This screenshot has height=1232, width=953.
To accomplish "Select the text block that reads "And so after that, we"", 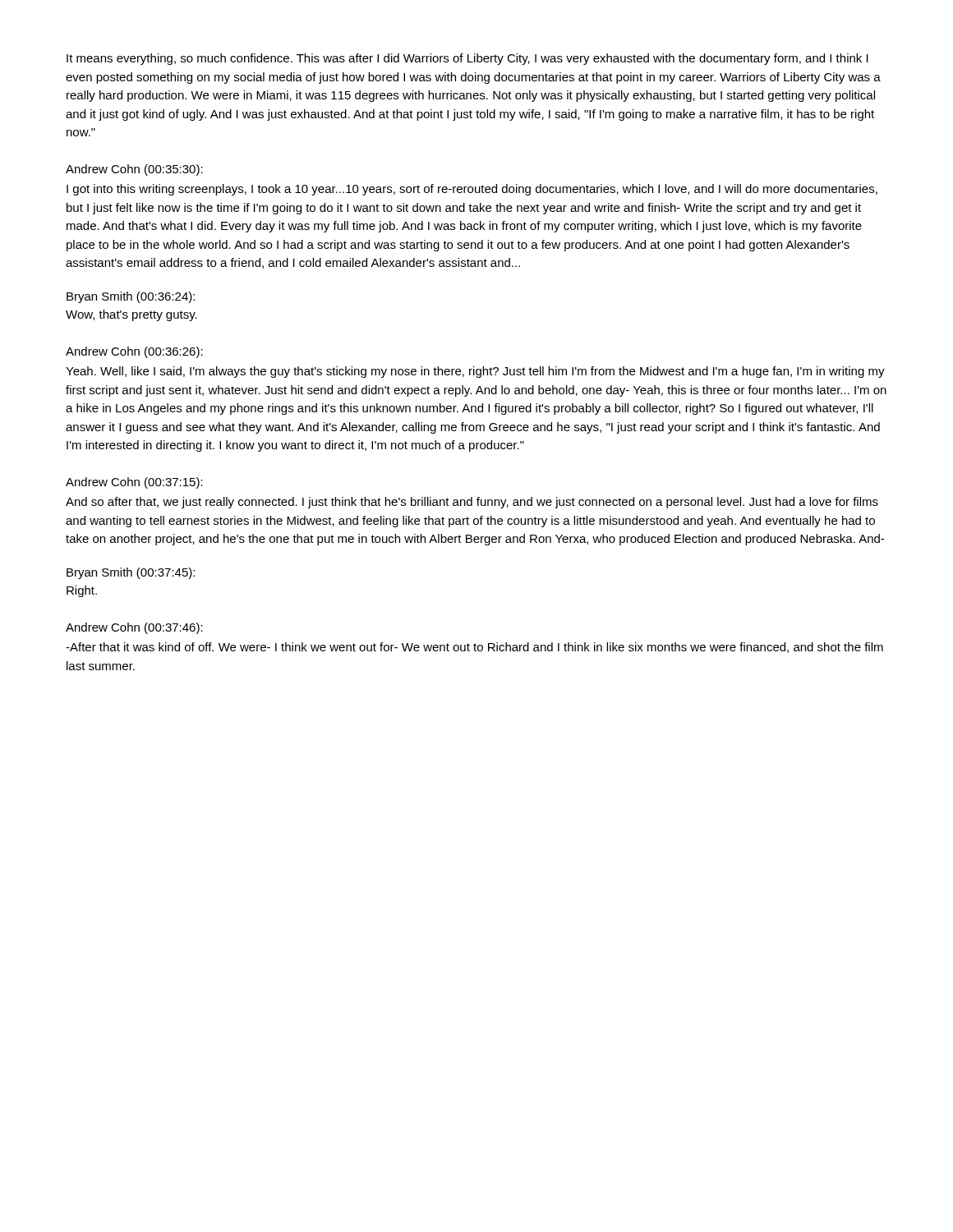I will click(x=475, y=520).
